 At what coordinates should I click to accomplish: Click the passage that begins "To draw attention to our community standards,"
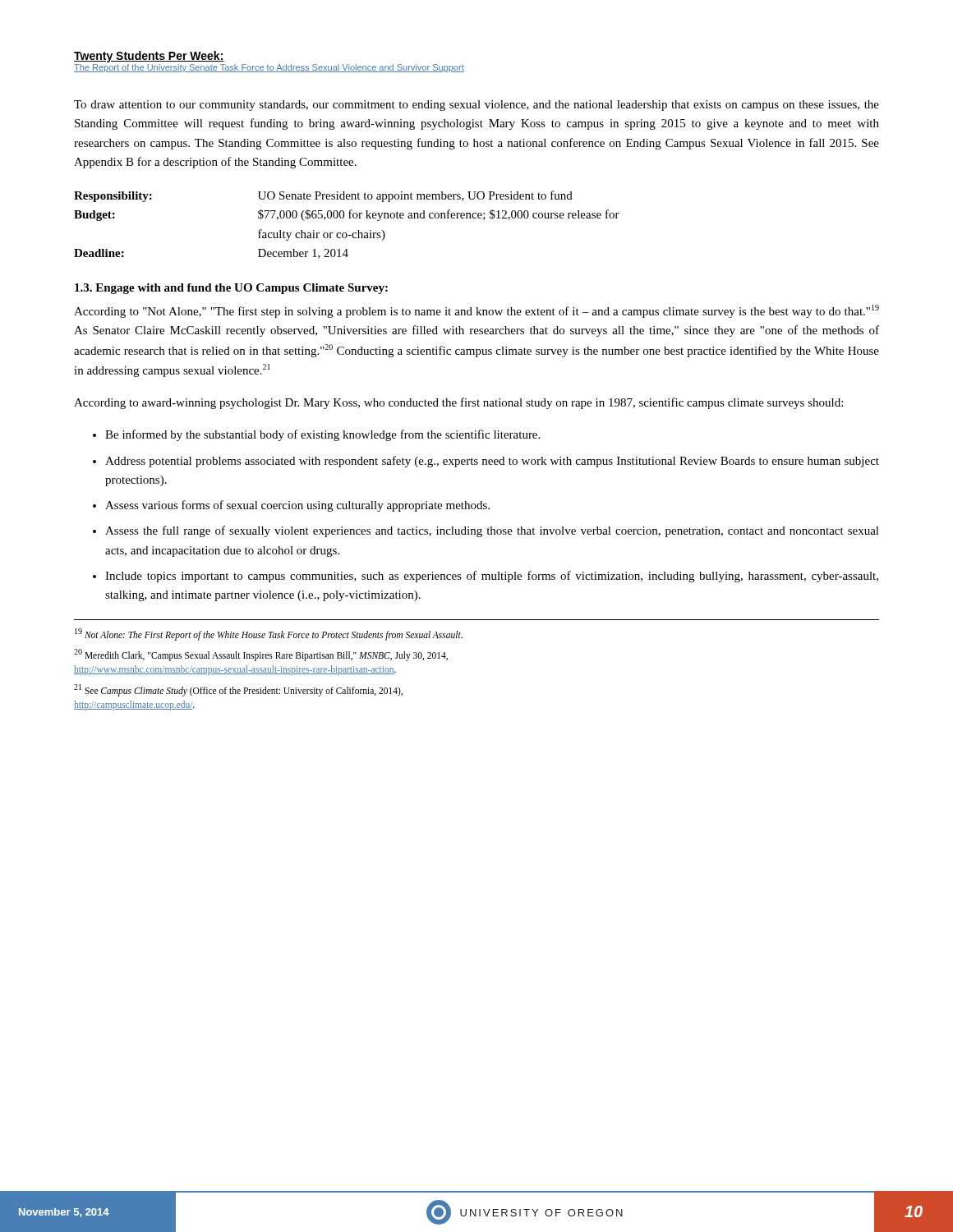[x=476, y=133]
